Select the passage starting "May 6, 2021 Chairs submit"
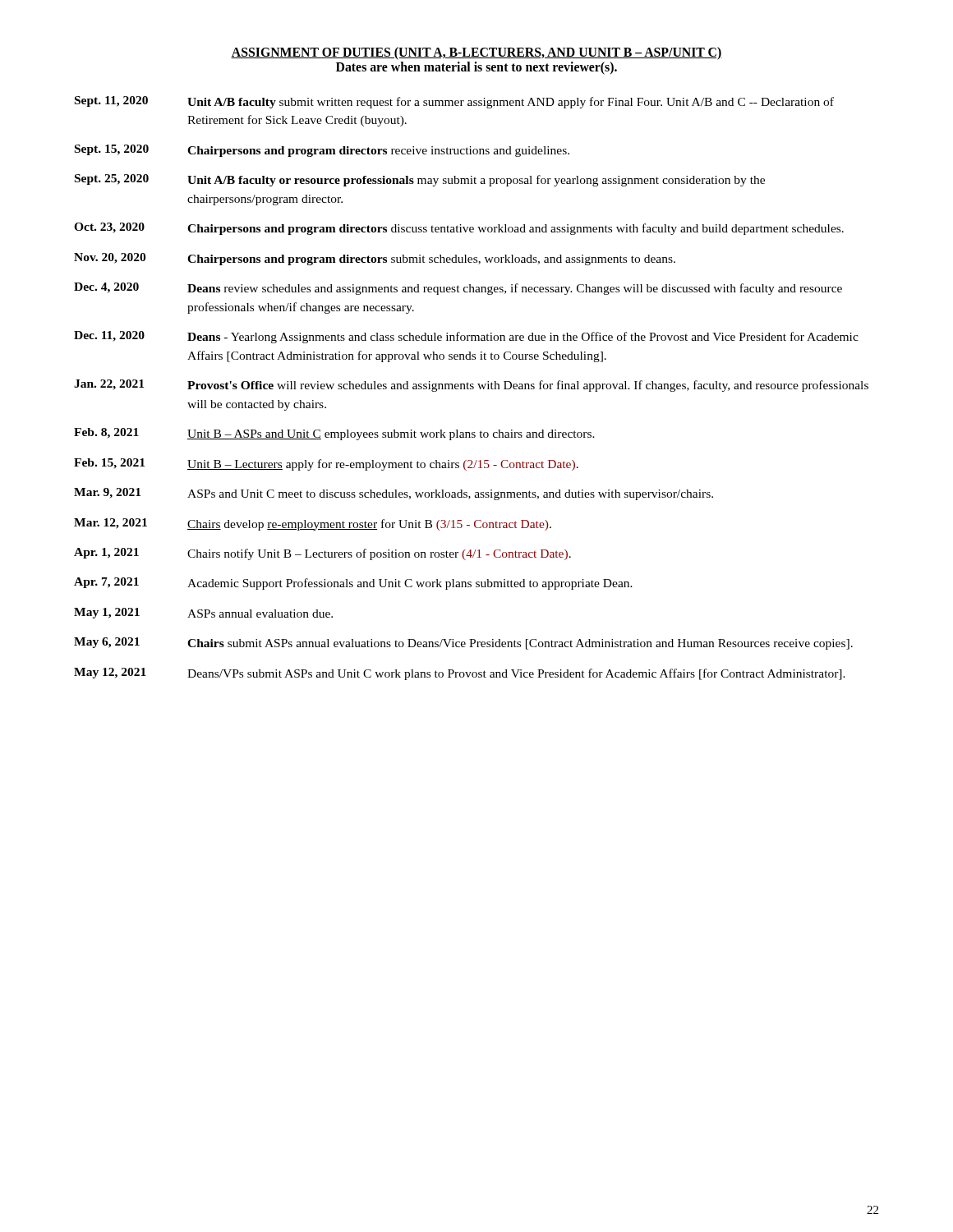The width and height of the screenshot is (953, 1232). click(476, 644)
